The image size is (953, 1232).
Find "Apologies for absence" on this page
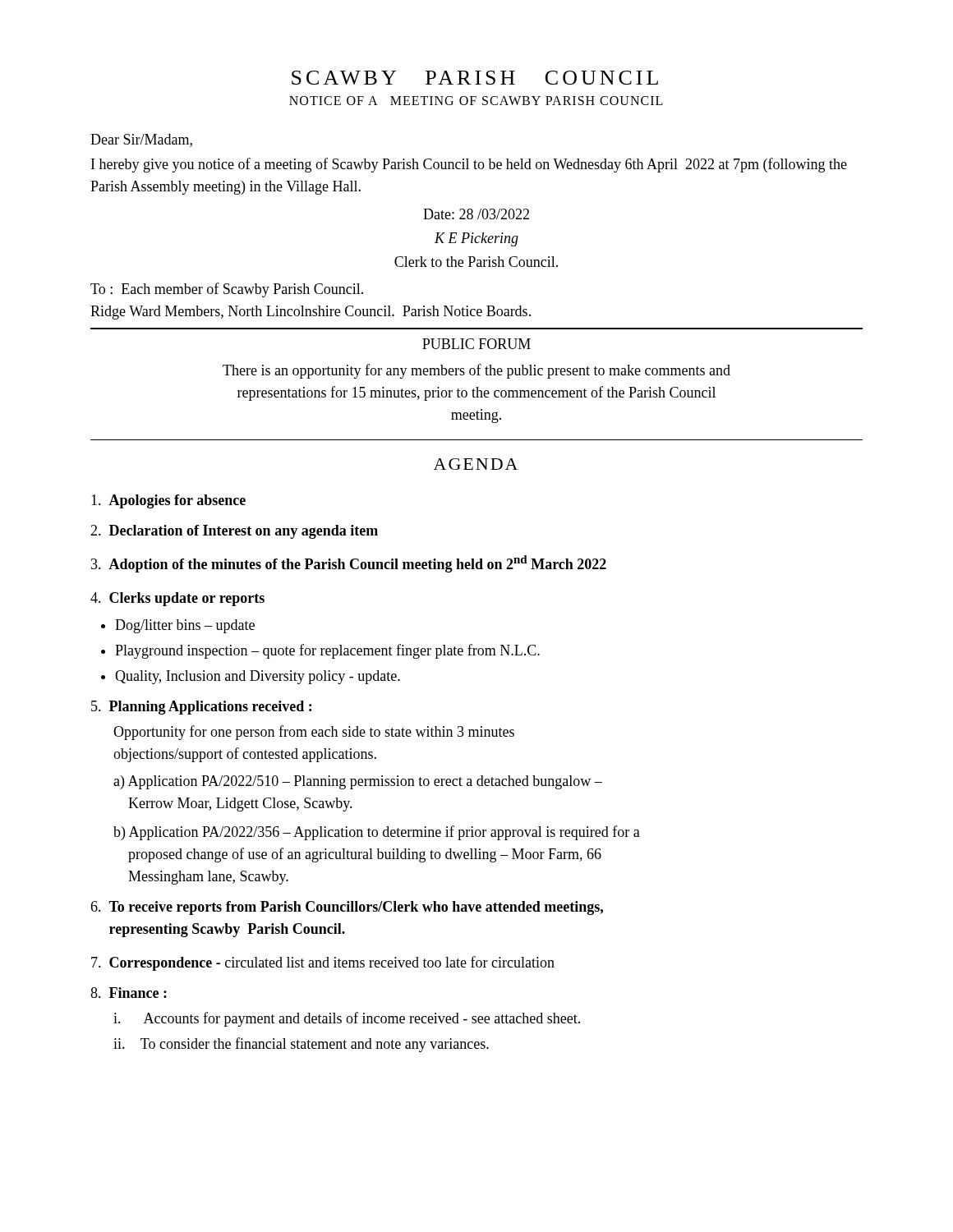[168, 500]
